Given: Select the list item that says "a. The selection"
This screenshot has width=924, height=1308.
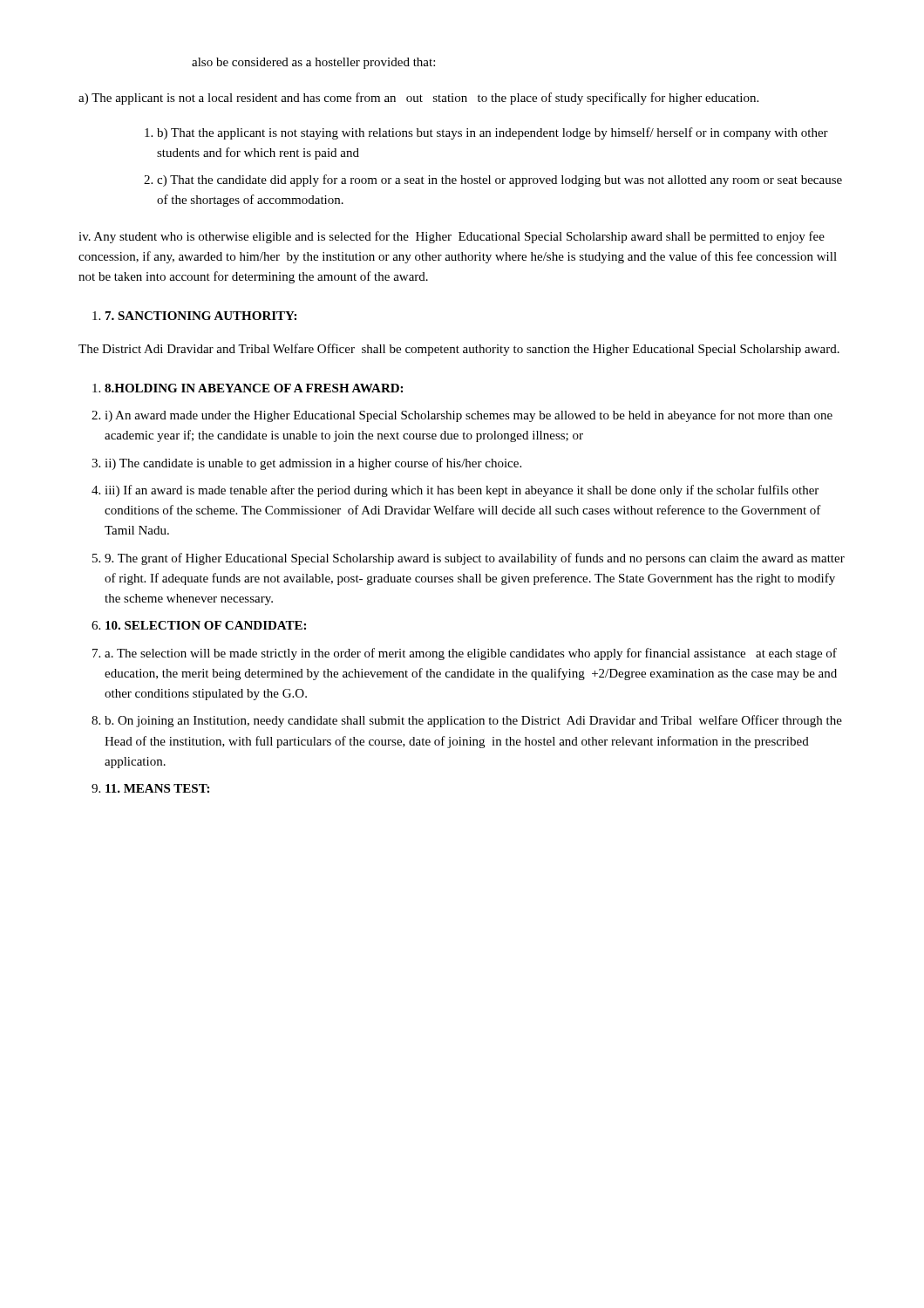Looking at the screenshot, I should (x=471, y=673).
